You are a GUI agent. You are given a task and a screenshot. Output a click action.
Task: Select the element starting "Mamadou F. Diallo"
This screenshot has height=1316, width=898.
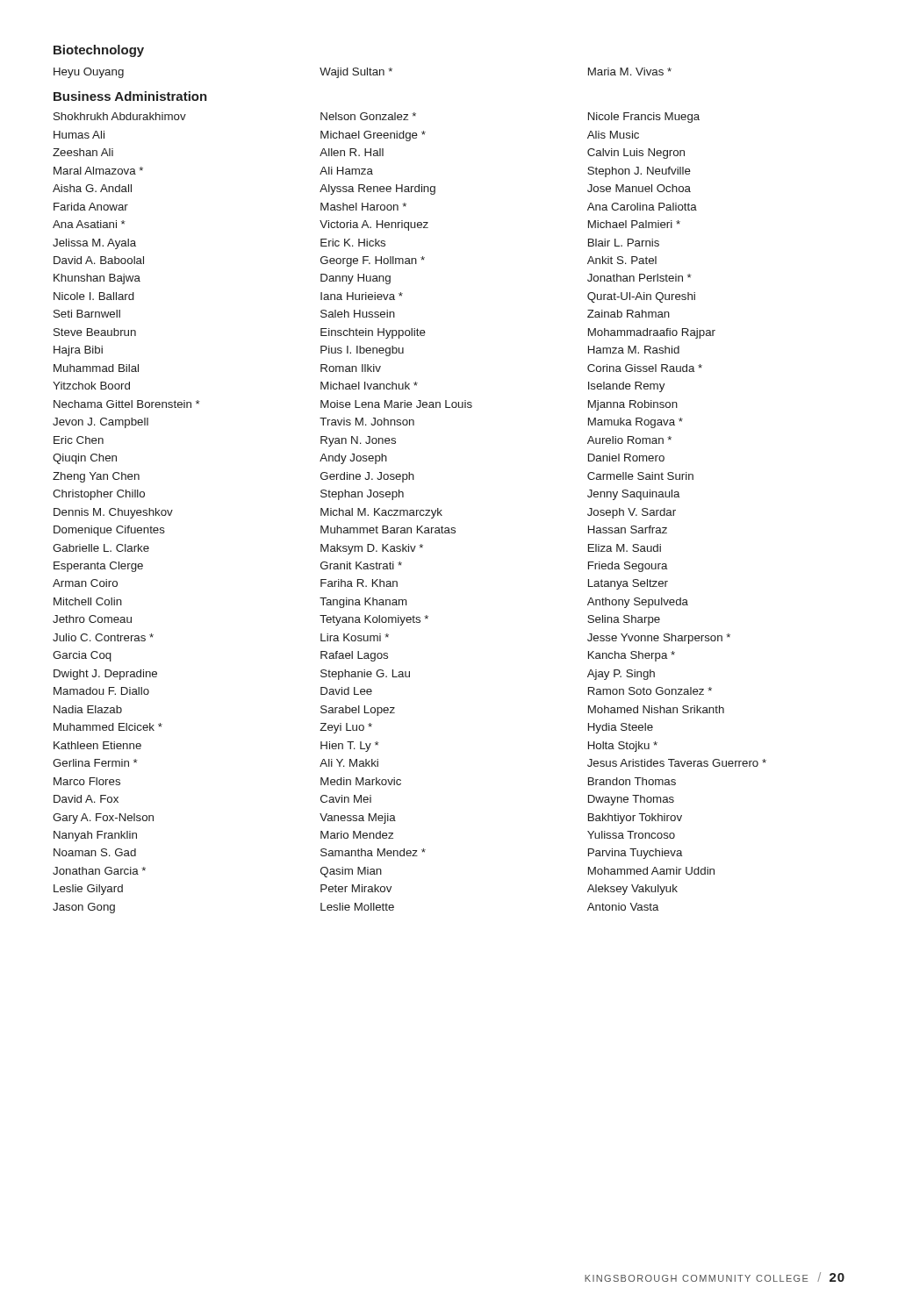(x=101, y=691)
